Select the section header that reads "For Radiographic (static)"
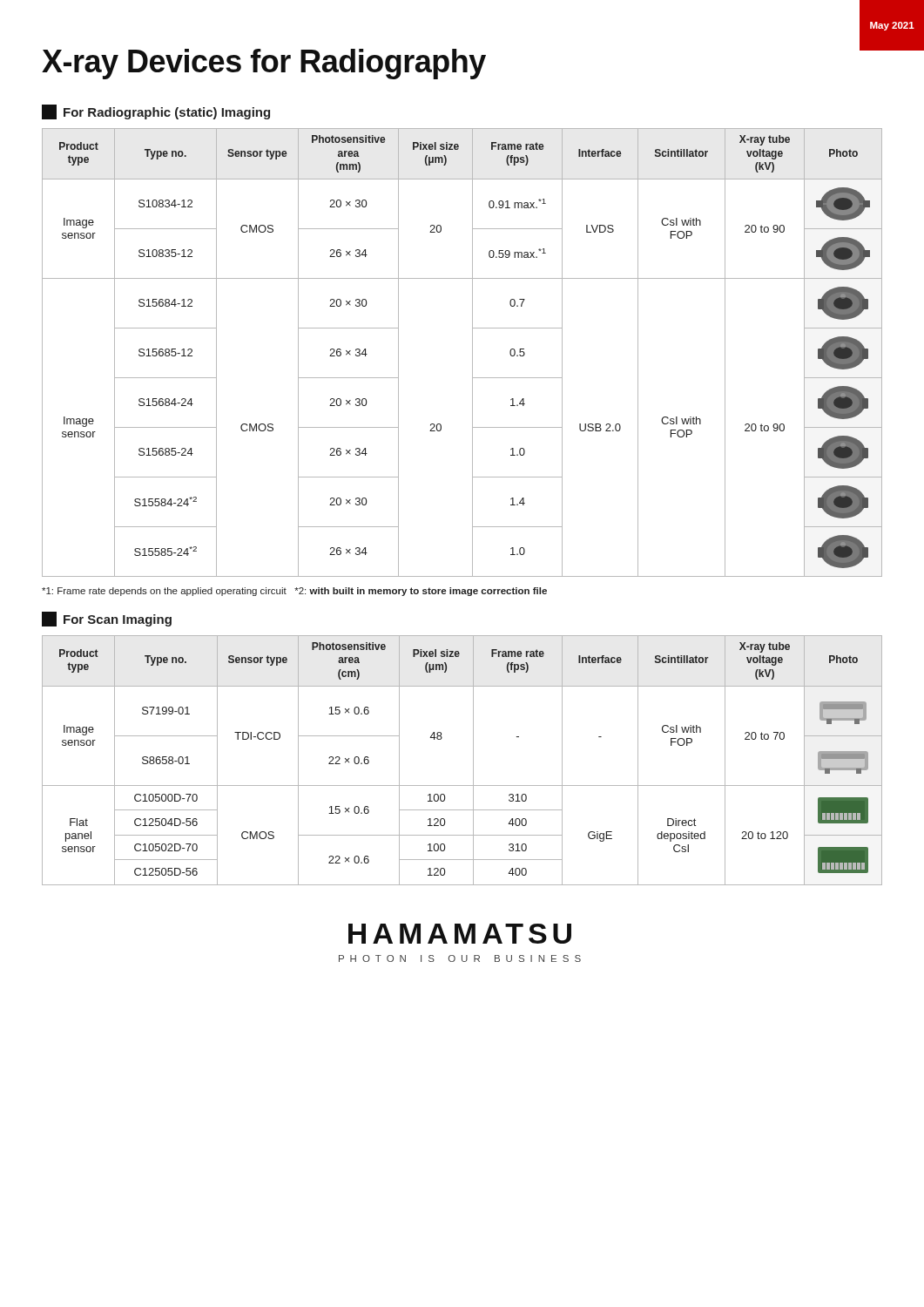This screenshot has width=924, height=1307. 156,112
